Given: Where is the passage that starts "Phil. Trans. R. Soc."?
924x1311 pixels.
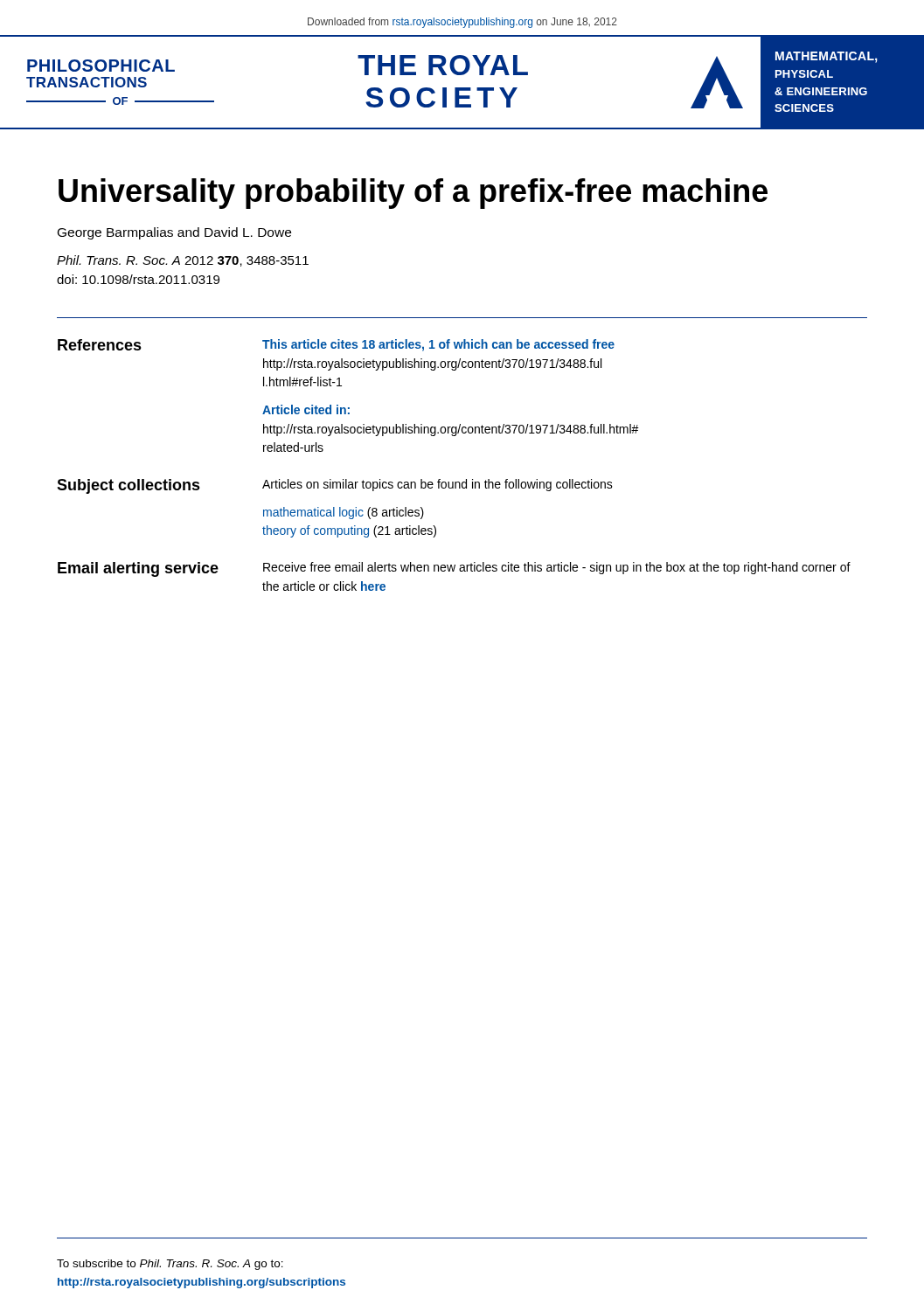Looking at the screenshot, I should pyautogui.click(x=183, y=270).
